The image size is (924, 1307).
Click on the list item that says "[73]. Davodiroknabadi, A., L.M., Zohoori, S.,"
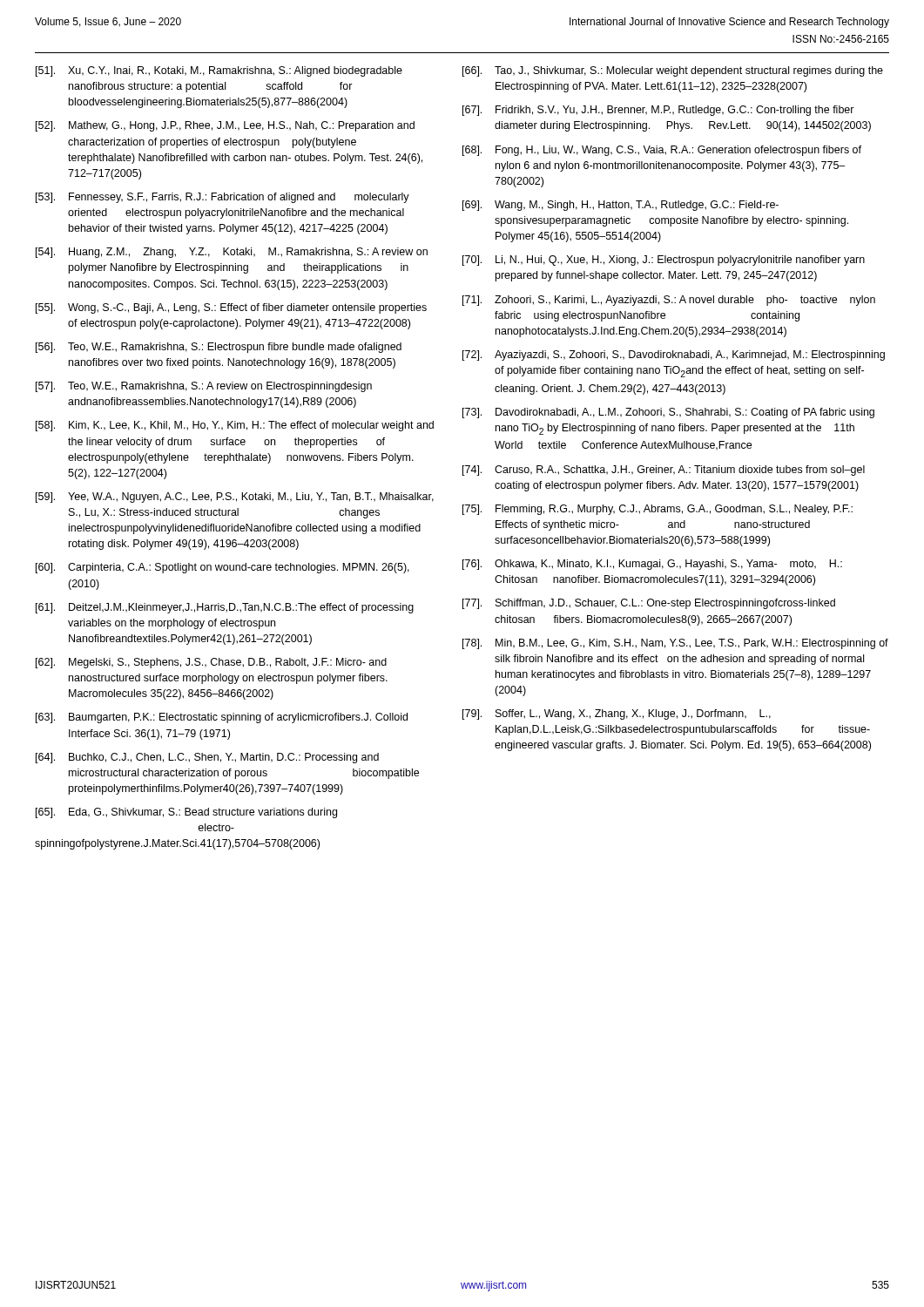[x=675, y=429]
